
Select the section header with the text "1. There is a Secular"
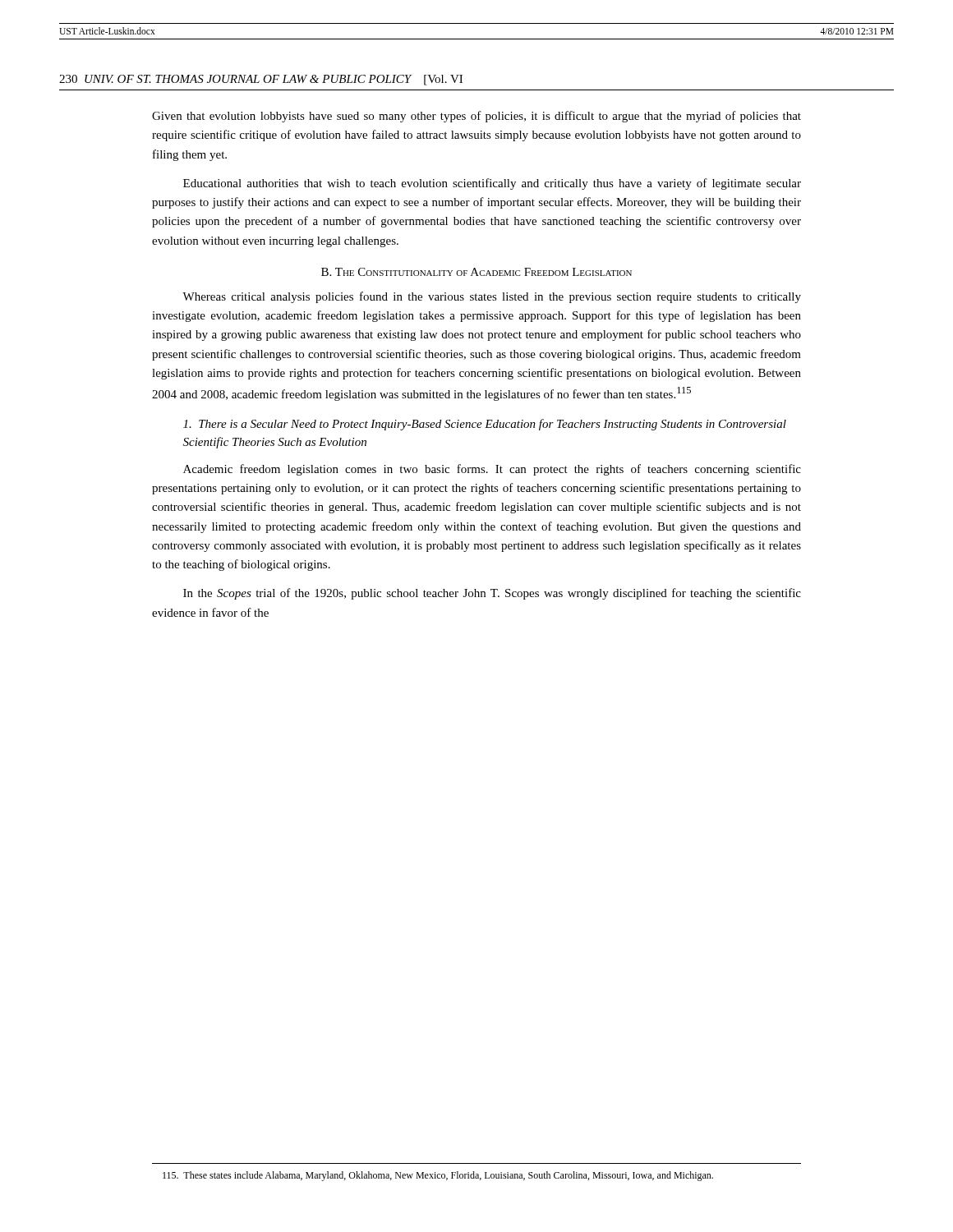484,433
